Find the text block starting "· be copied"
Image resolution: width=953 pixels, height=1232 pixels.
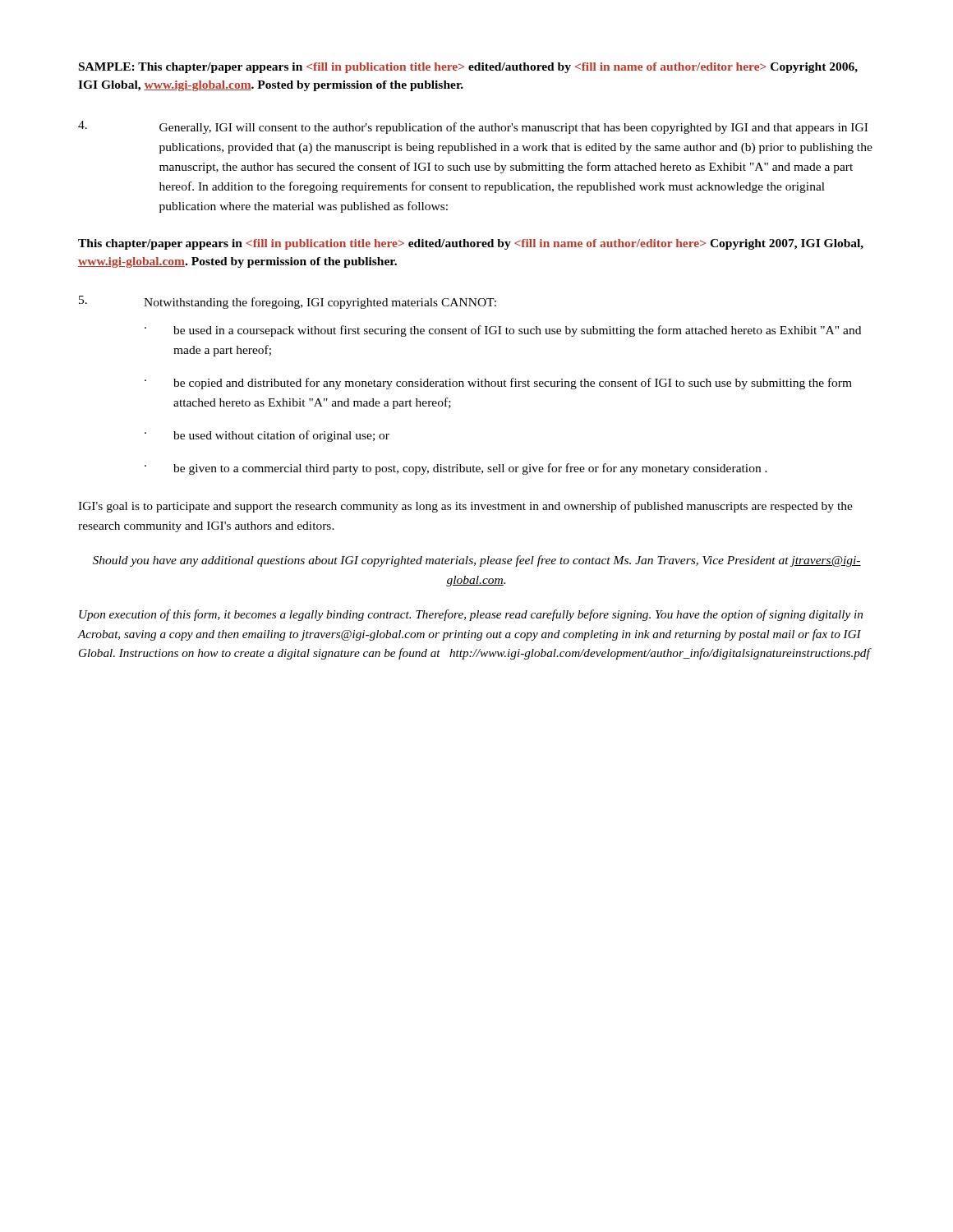tap(509, 393)
